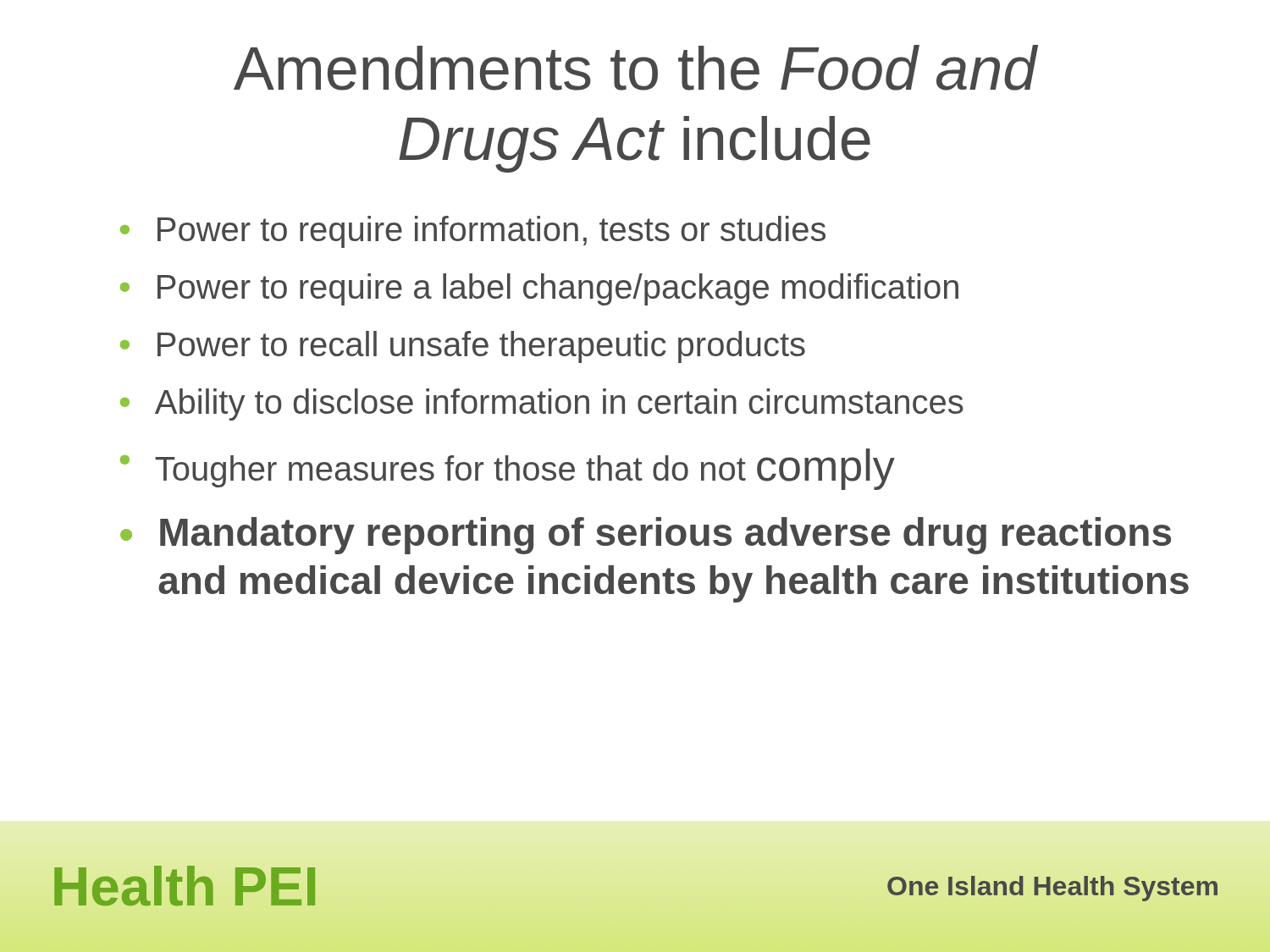Find the region starting "• Mandatory reporting of"
This screenshot has width=1270, height=952.
pyautogui.click(x=660, y=557)
